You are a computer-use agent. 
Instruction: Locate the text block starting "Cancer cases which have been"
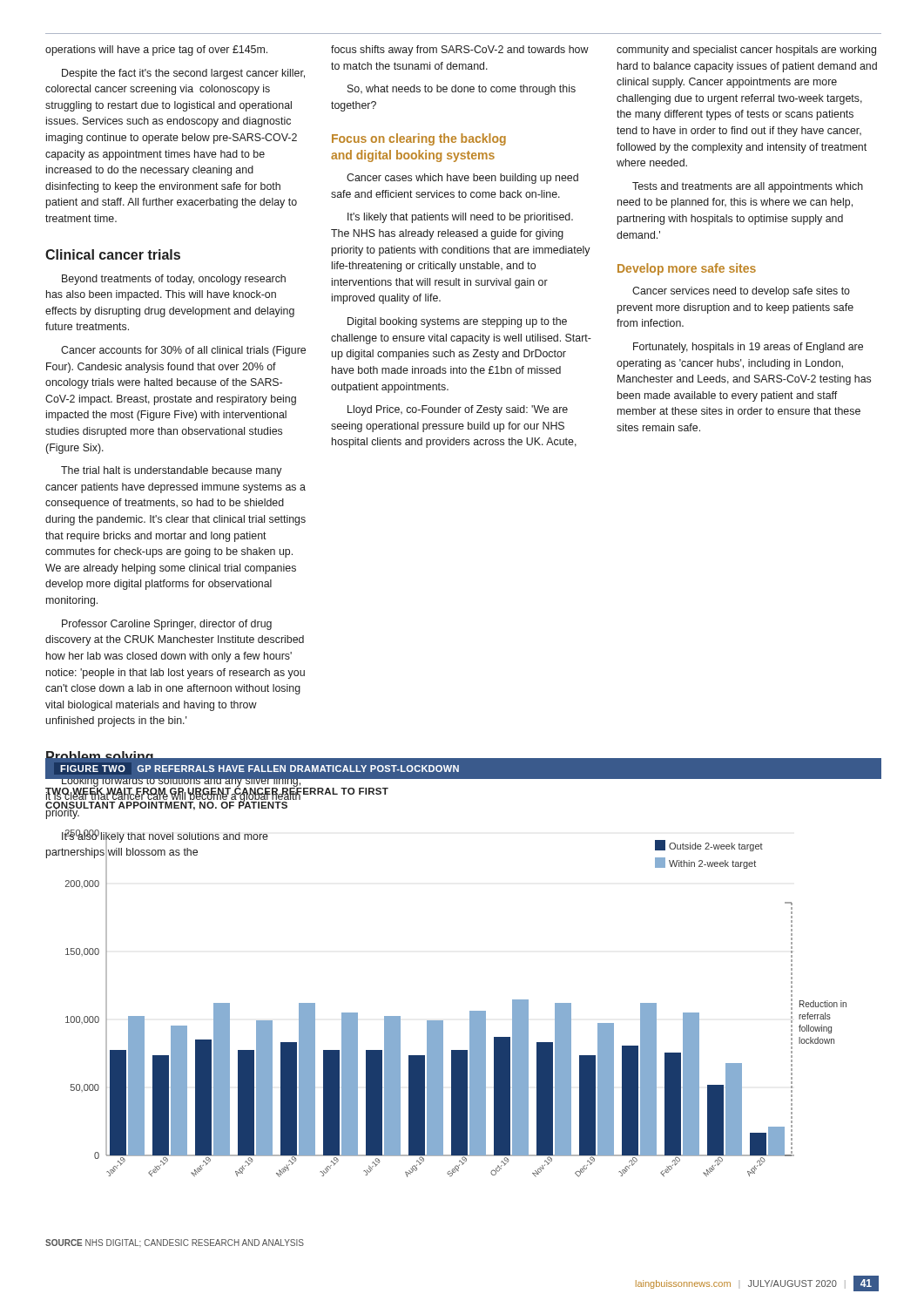pyautogui.click(x=462, y=310)
